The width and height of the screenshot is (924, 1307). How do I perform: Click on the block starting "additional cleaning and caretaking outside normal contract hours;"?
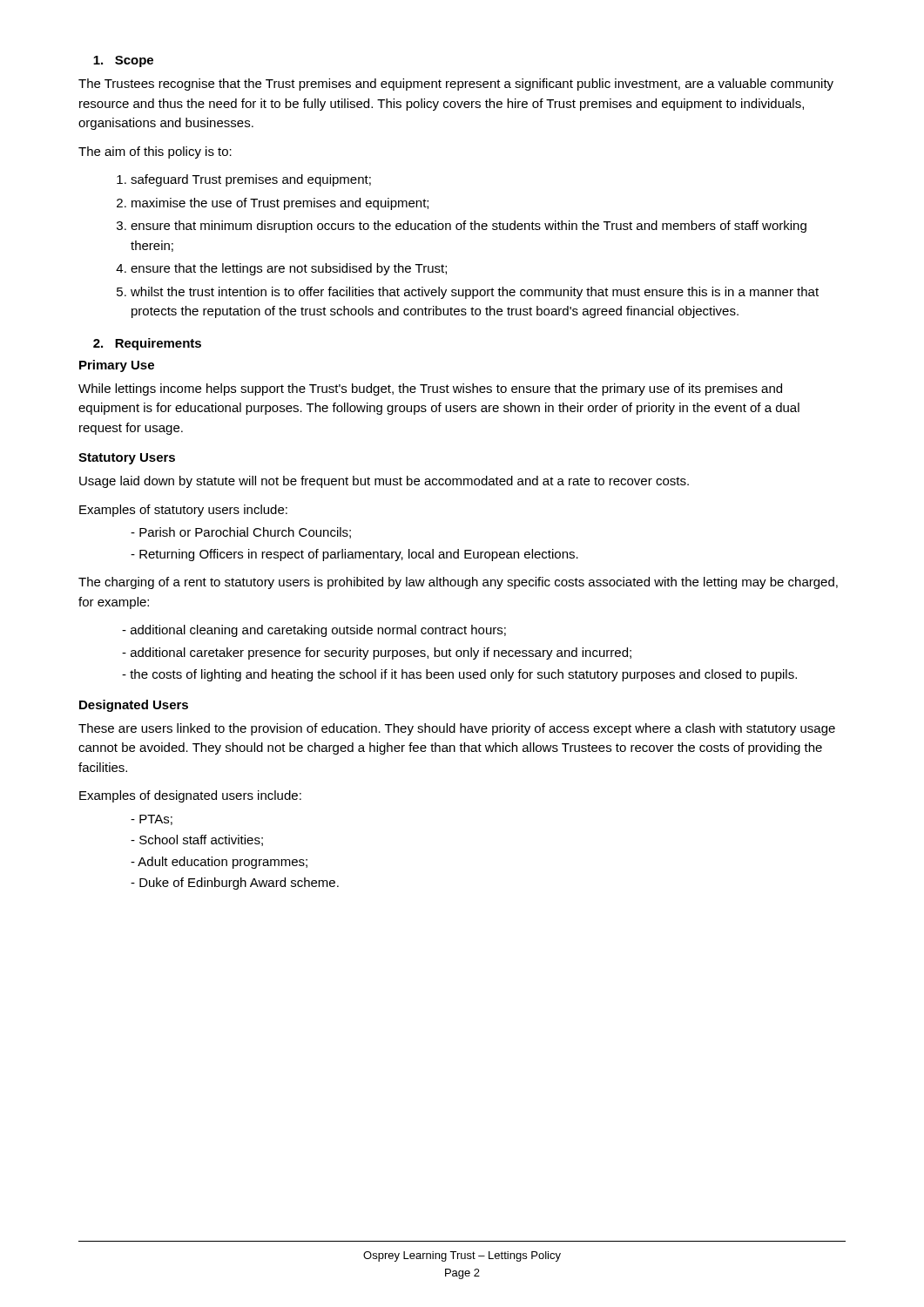pos(318,630)
